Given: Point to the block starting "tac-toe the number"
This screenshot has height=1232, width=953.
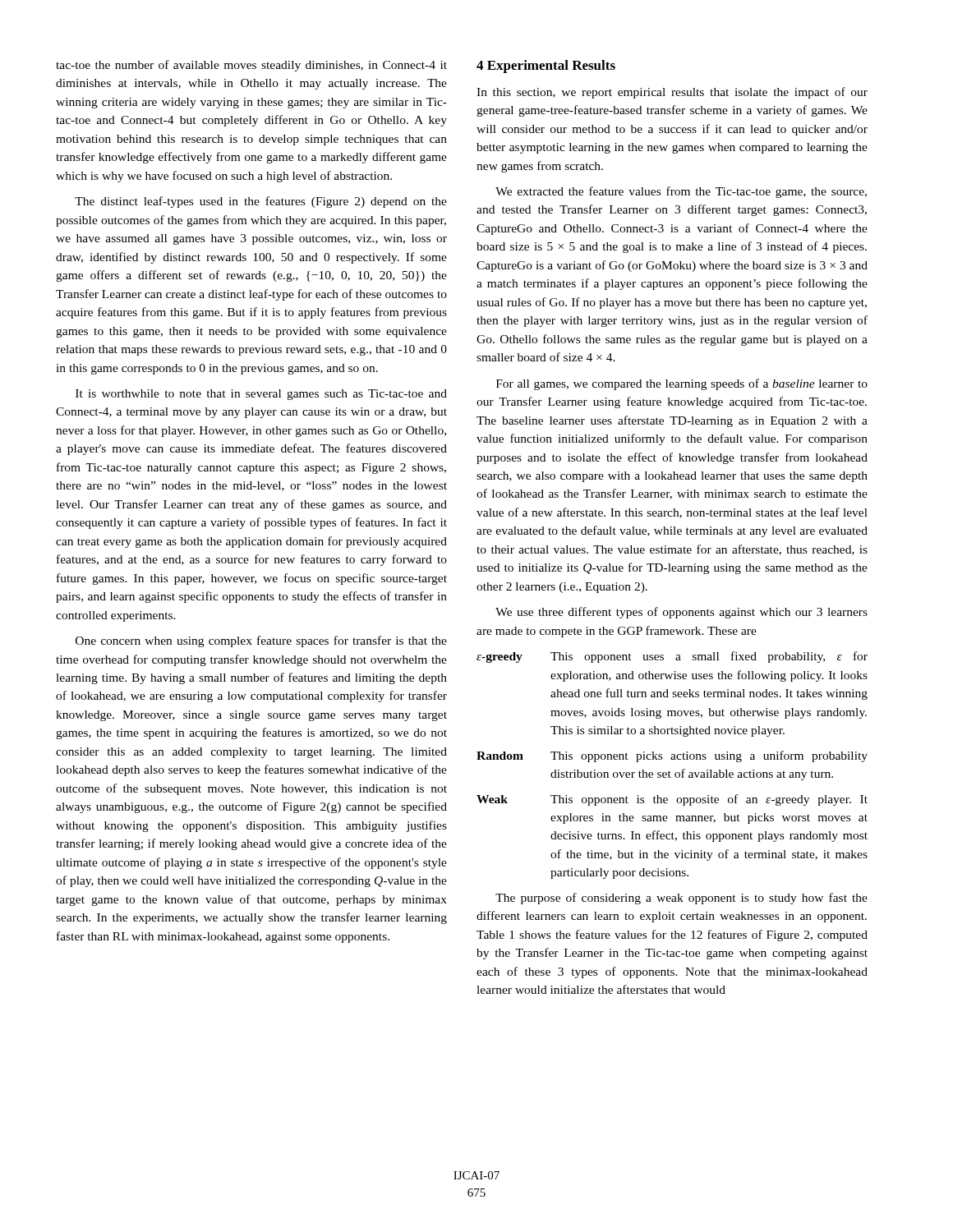Looking at the screenshot, I should pyautogui.click(x=251, y=120).
